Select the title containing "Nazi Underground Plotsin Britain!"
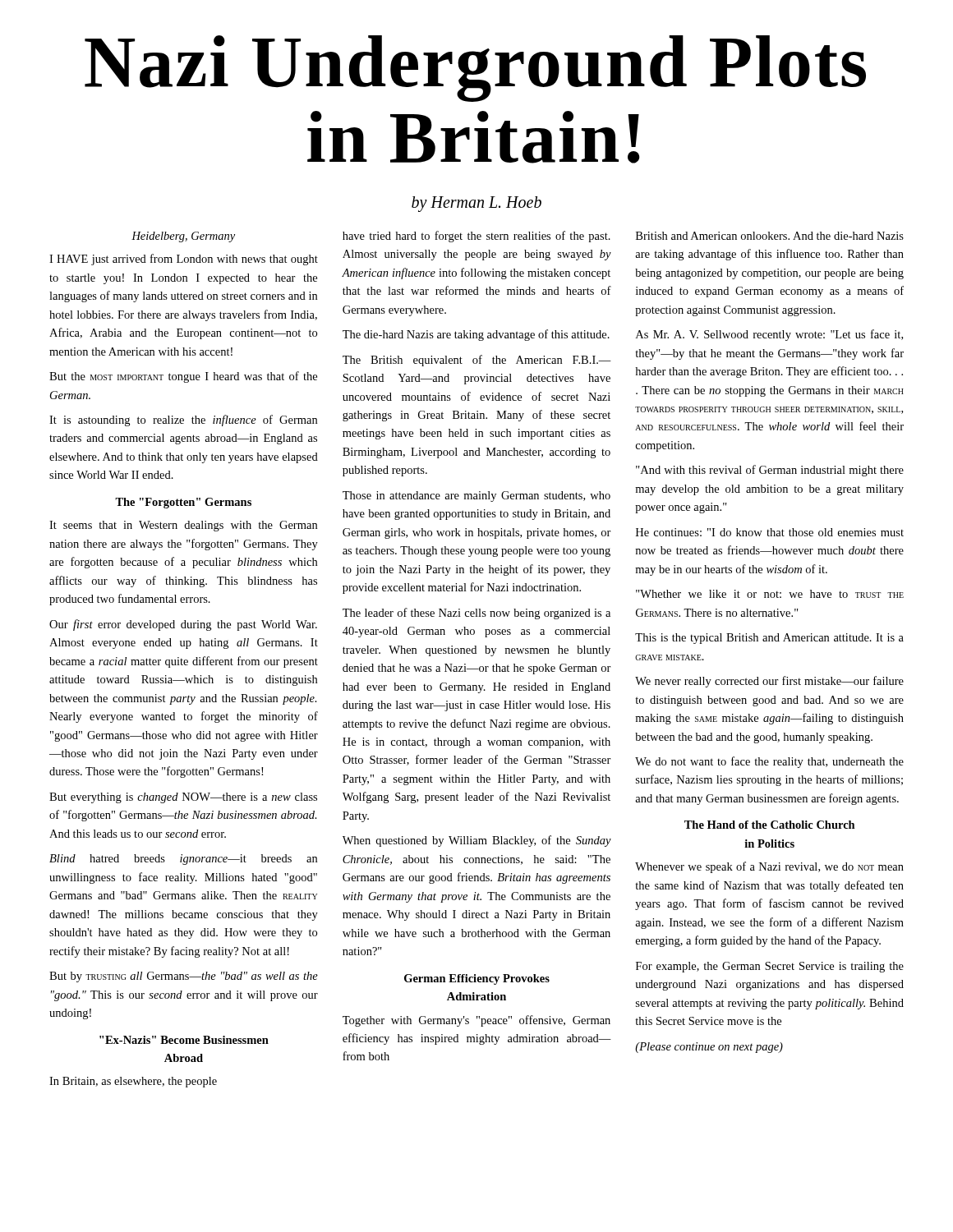The width and height of the screenshot is (953, 1232). (476, 100)
